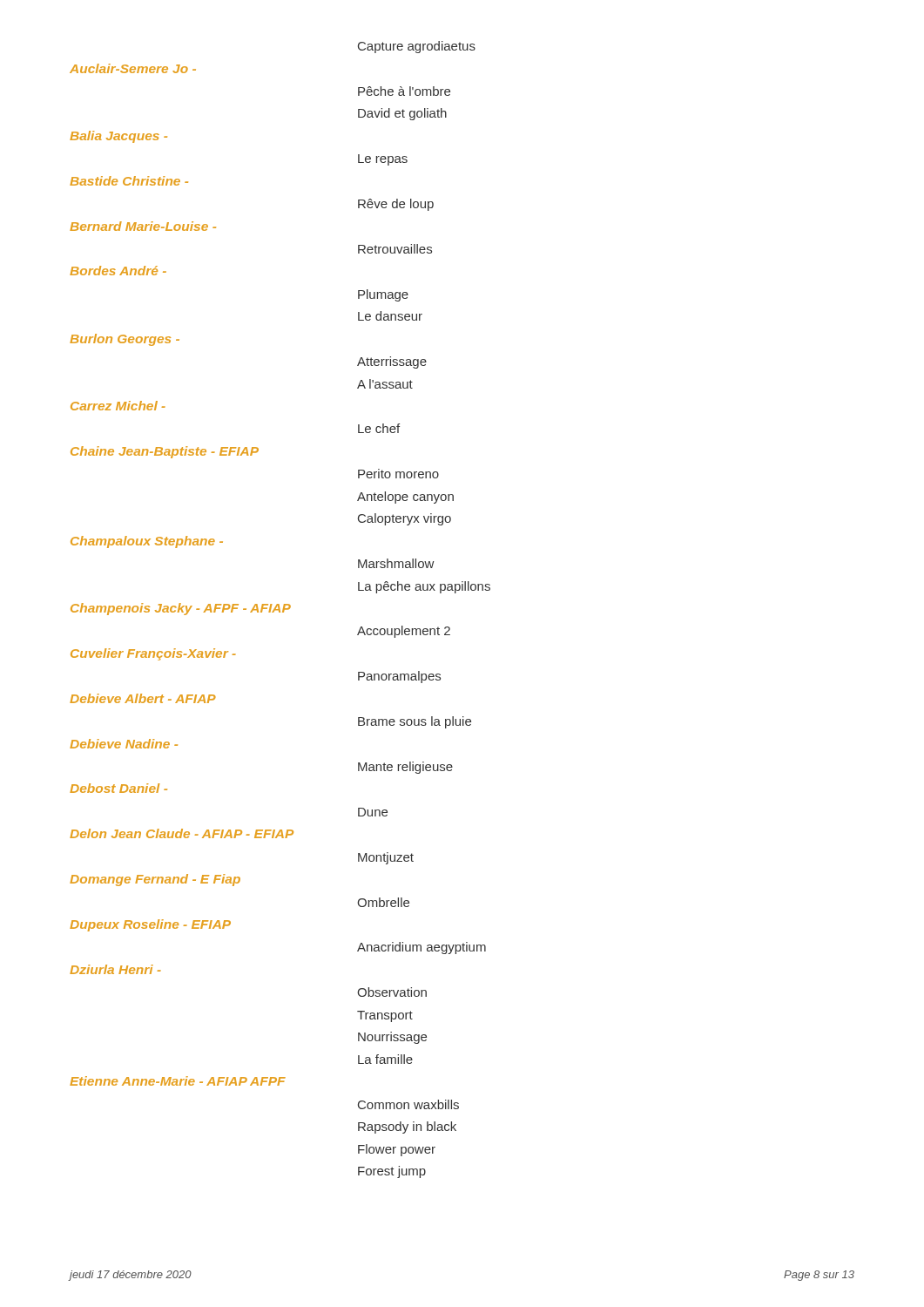
Task: Point to "Le chef"
Action: point(378,429)
